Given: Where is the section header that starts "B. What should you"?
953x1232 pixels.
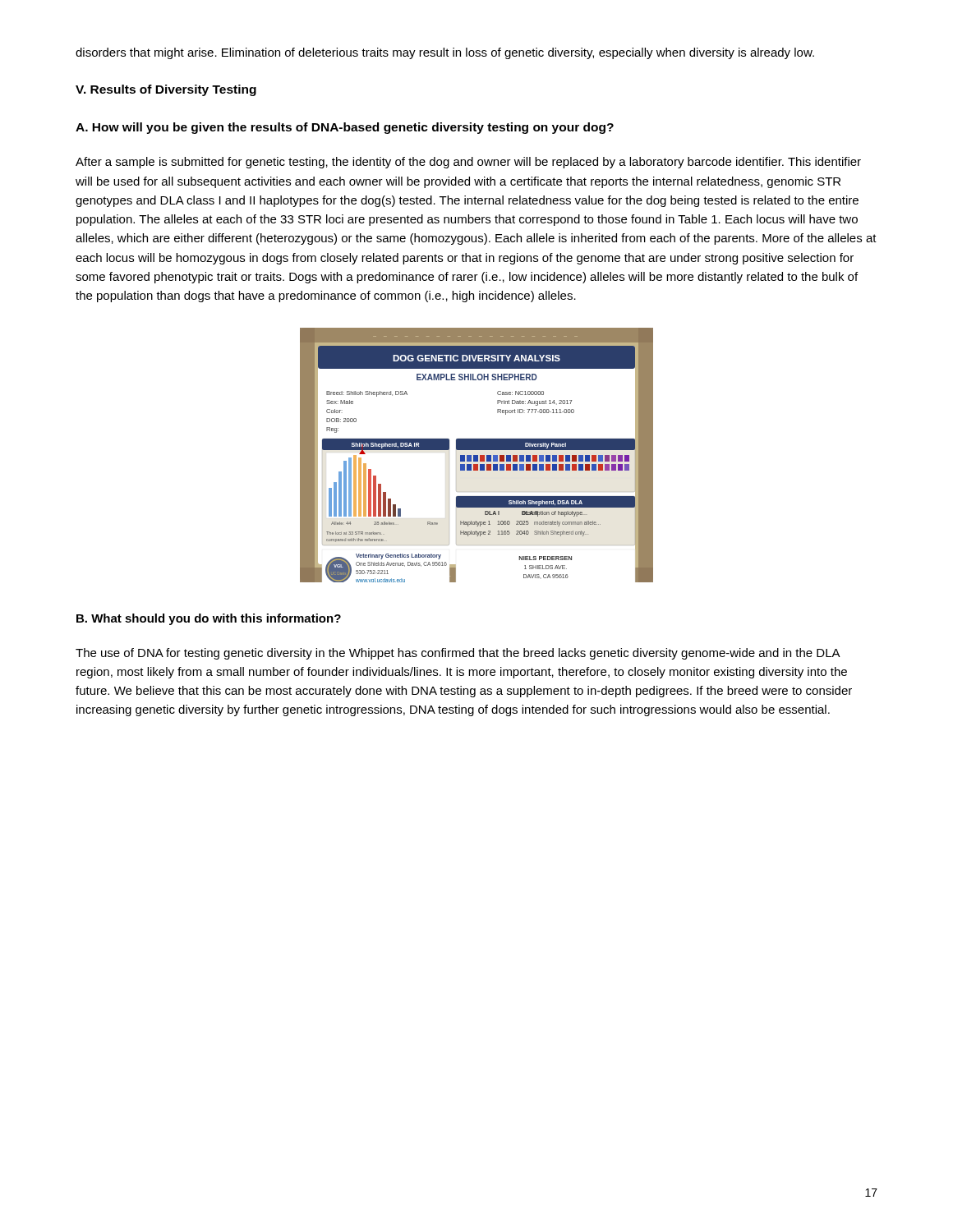Looking at the screenshot, I should click(x=209, y=619).
